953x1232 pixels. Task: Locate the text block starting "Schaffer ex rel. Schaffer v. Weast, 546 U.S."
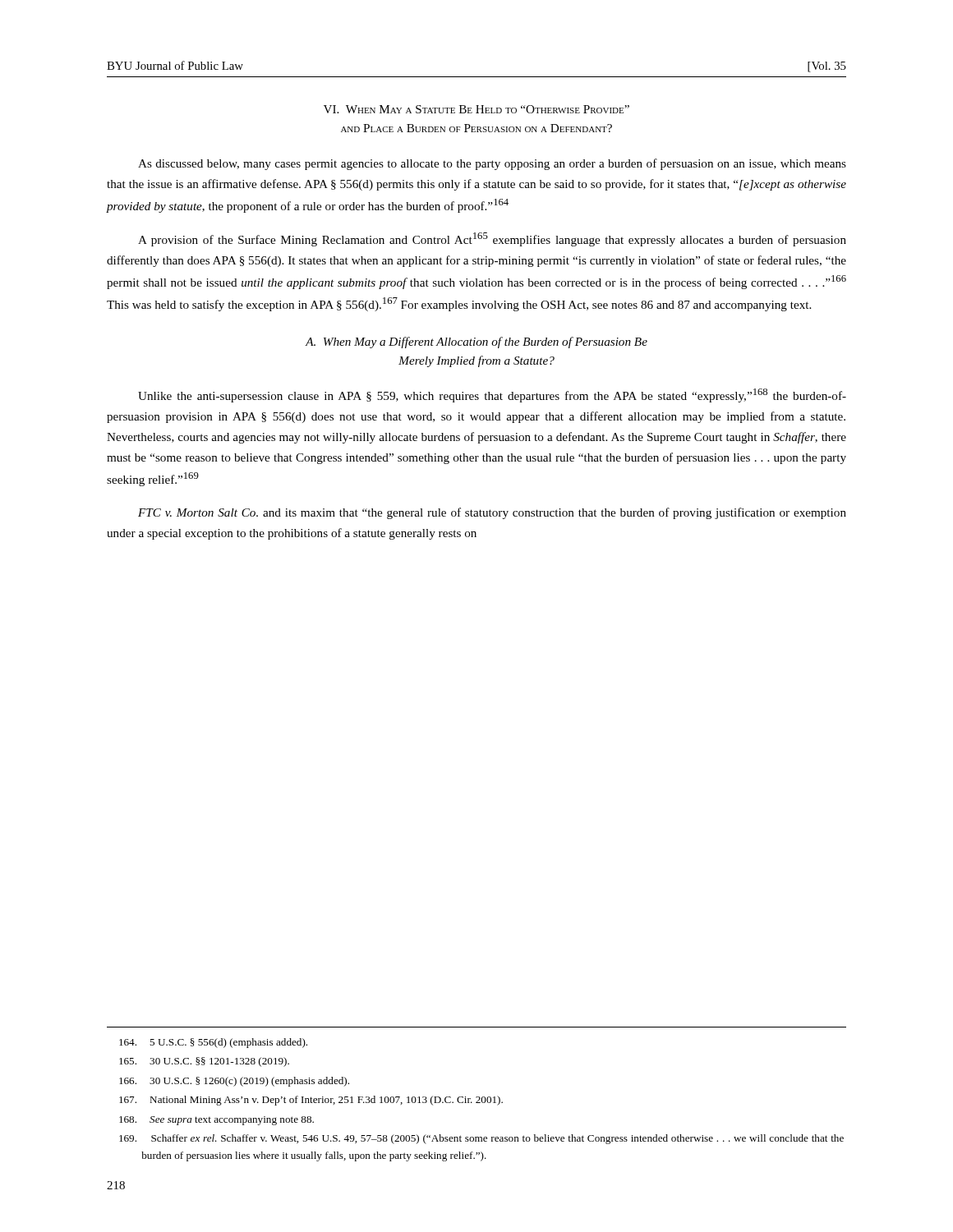point(475,1147)
